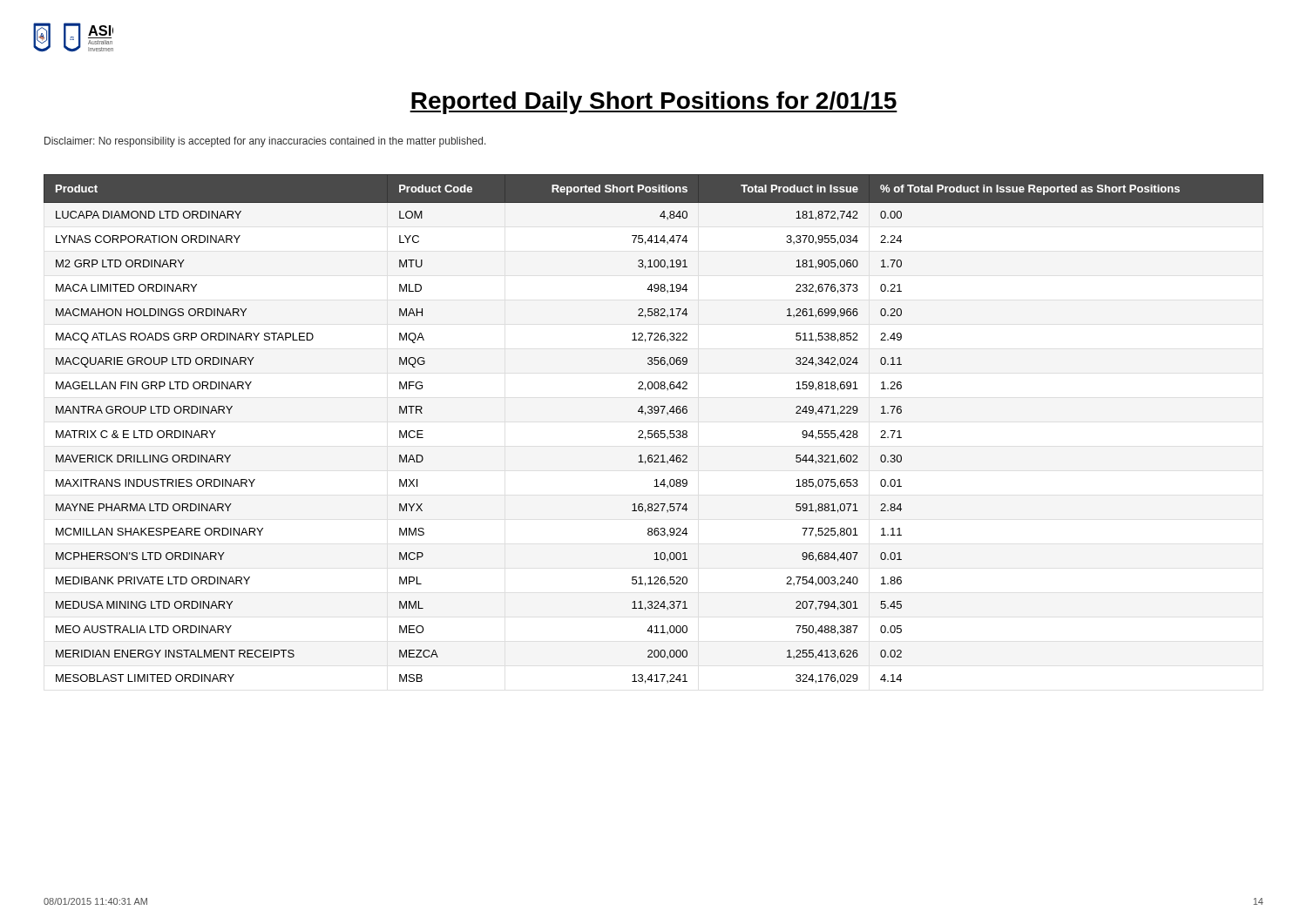
Task: Navigate to the block starting "Reported Daily Short Positions for"
Action: 654,101
